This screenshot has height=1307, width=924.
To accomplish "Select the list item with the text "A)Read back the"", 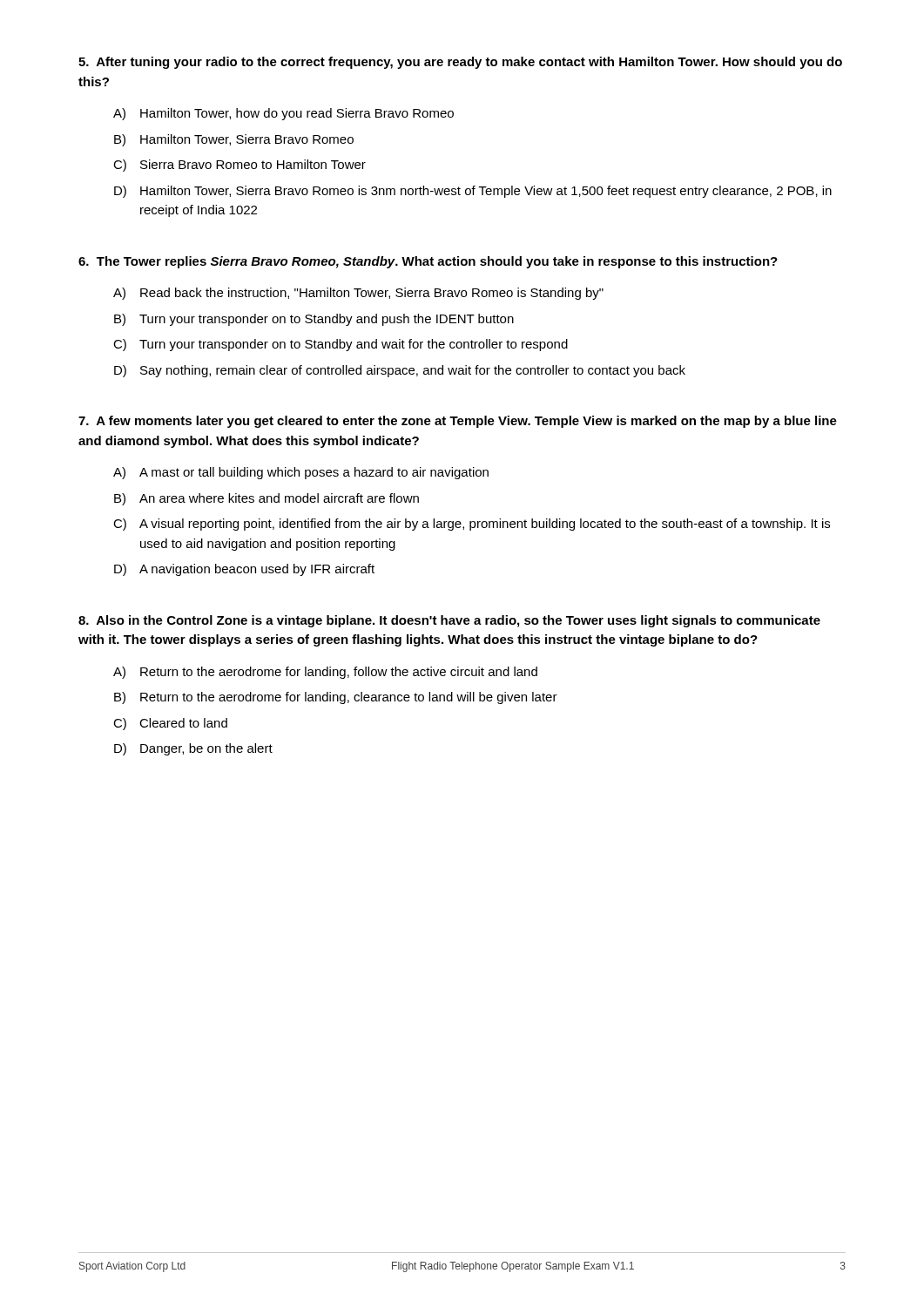I will [x=358, y=293].
